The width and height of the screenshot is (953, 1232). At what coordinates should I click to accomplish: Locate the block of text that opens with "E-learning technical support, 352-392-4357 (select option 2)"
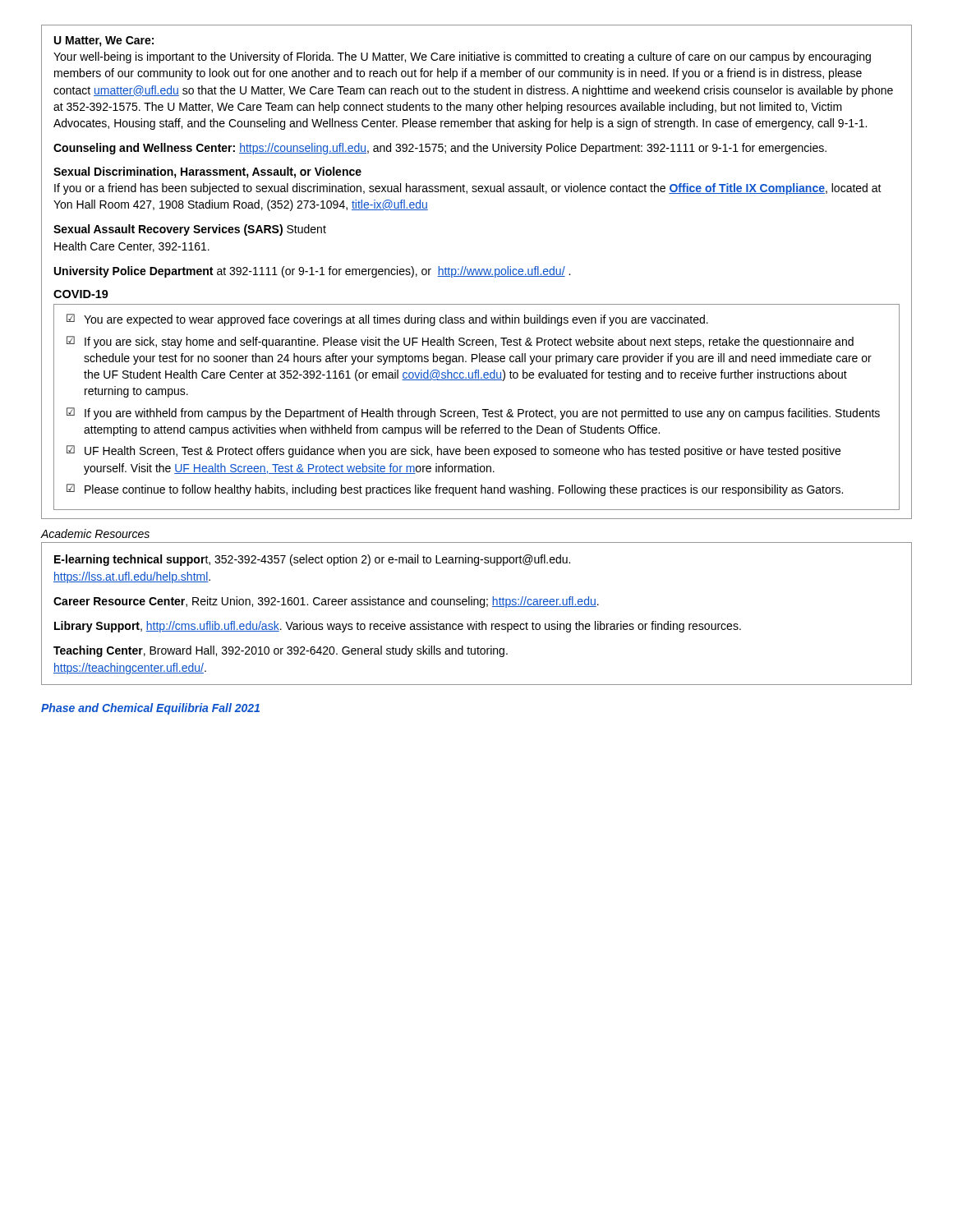click(x=312, y=568)
